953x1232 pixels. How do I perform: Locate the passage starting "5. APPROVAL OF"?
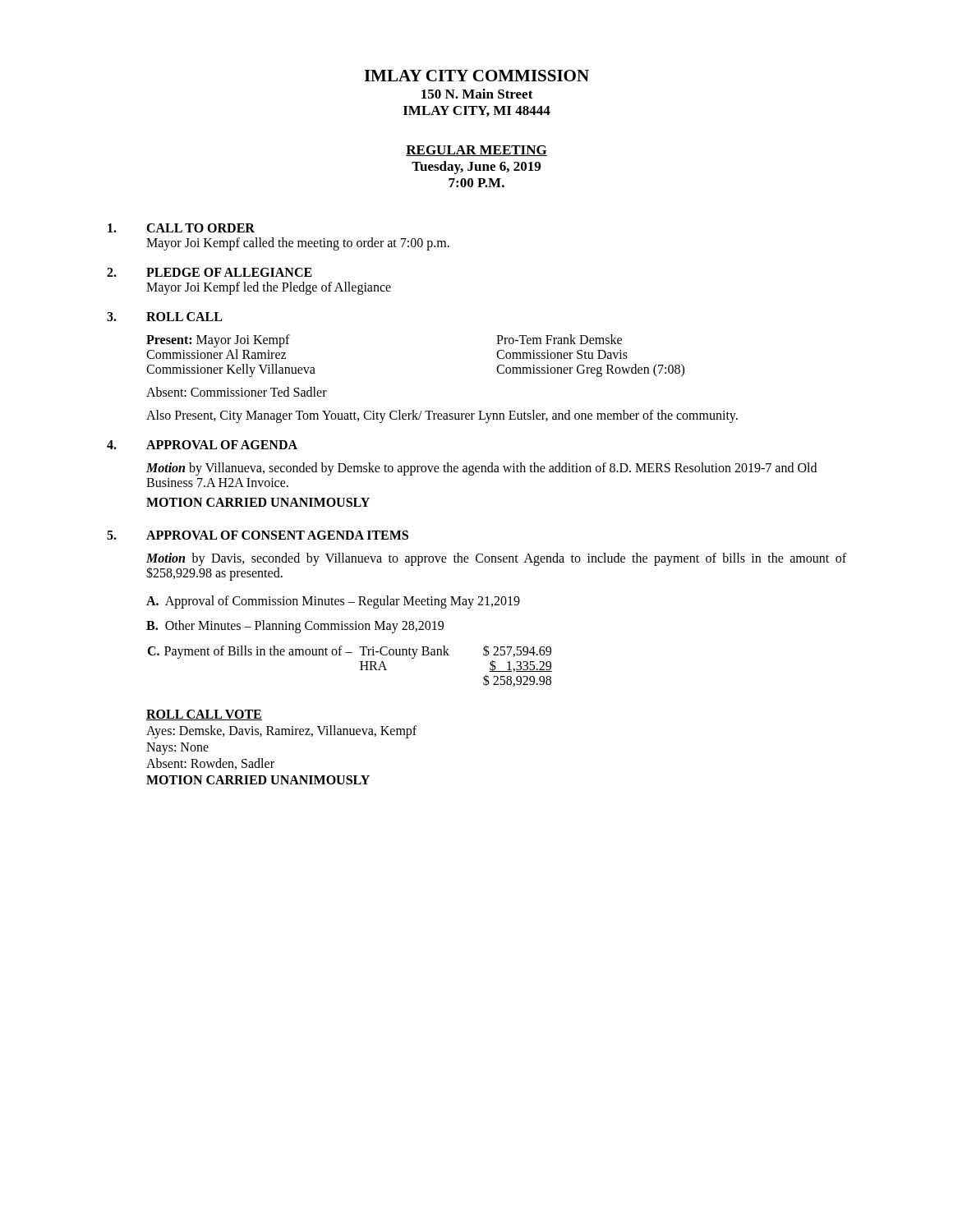[x=258, y=536]
